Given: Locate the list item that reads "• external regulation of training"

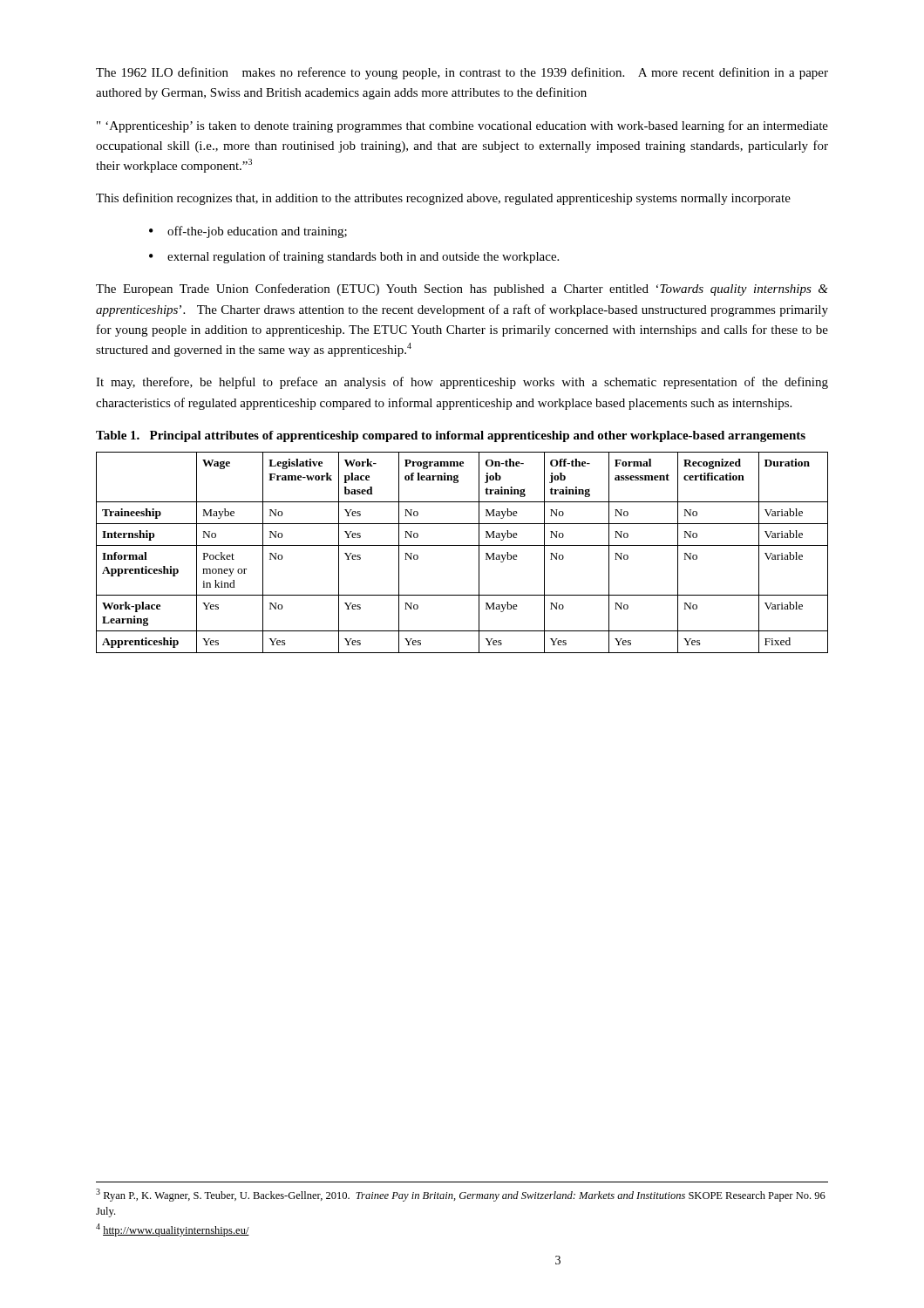Looking at the screenshot, I should click(x=354, y=257).
